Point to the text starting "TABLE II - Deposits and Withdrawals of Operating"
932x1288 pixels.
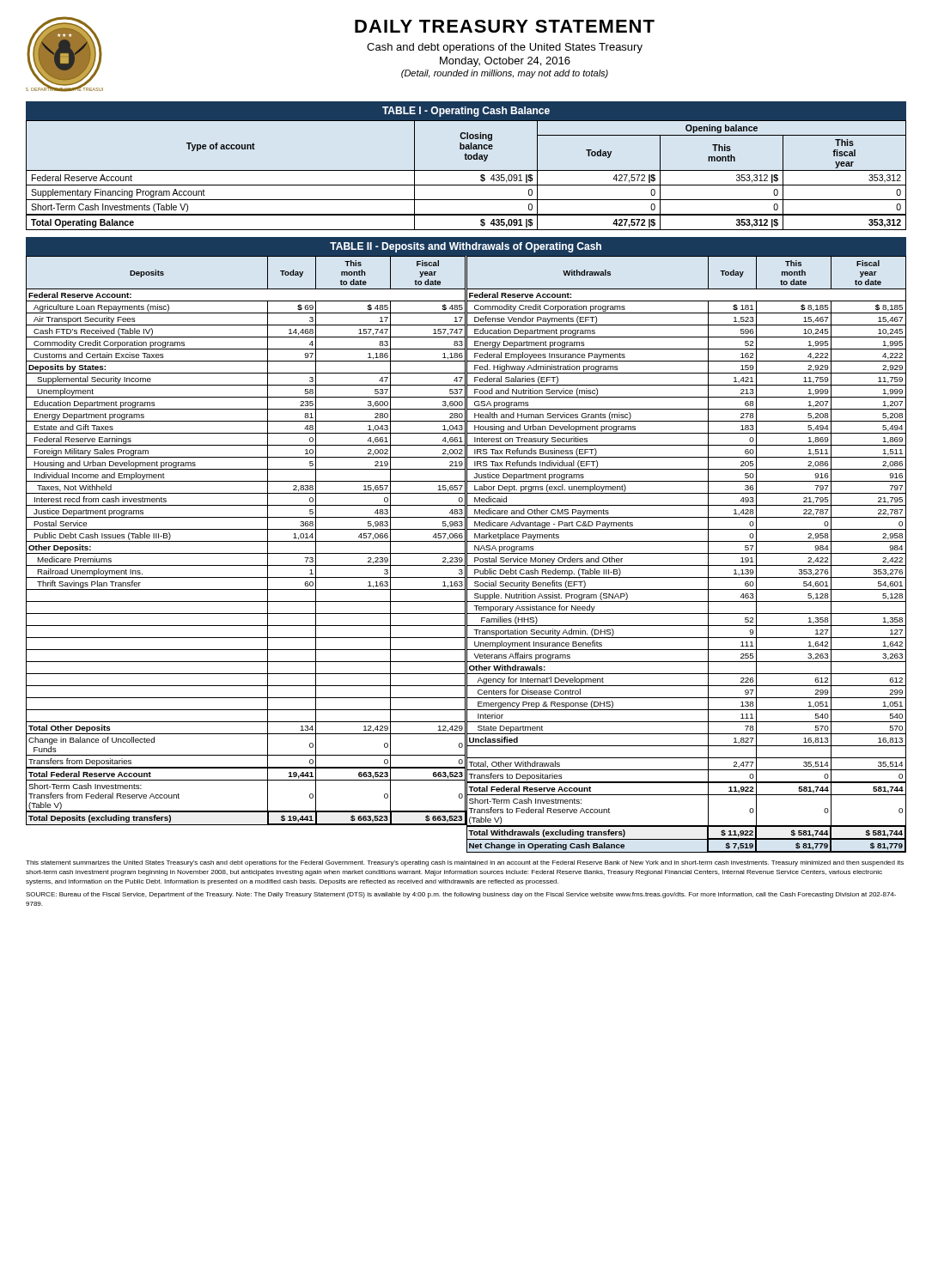coord(466,246)
